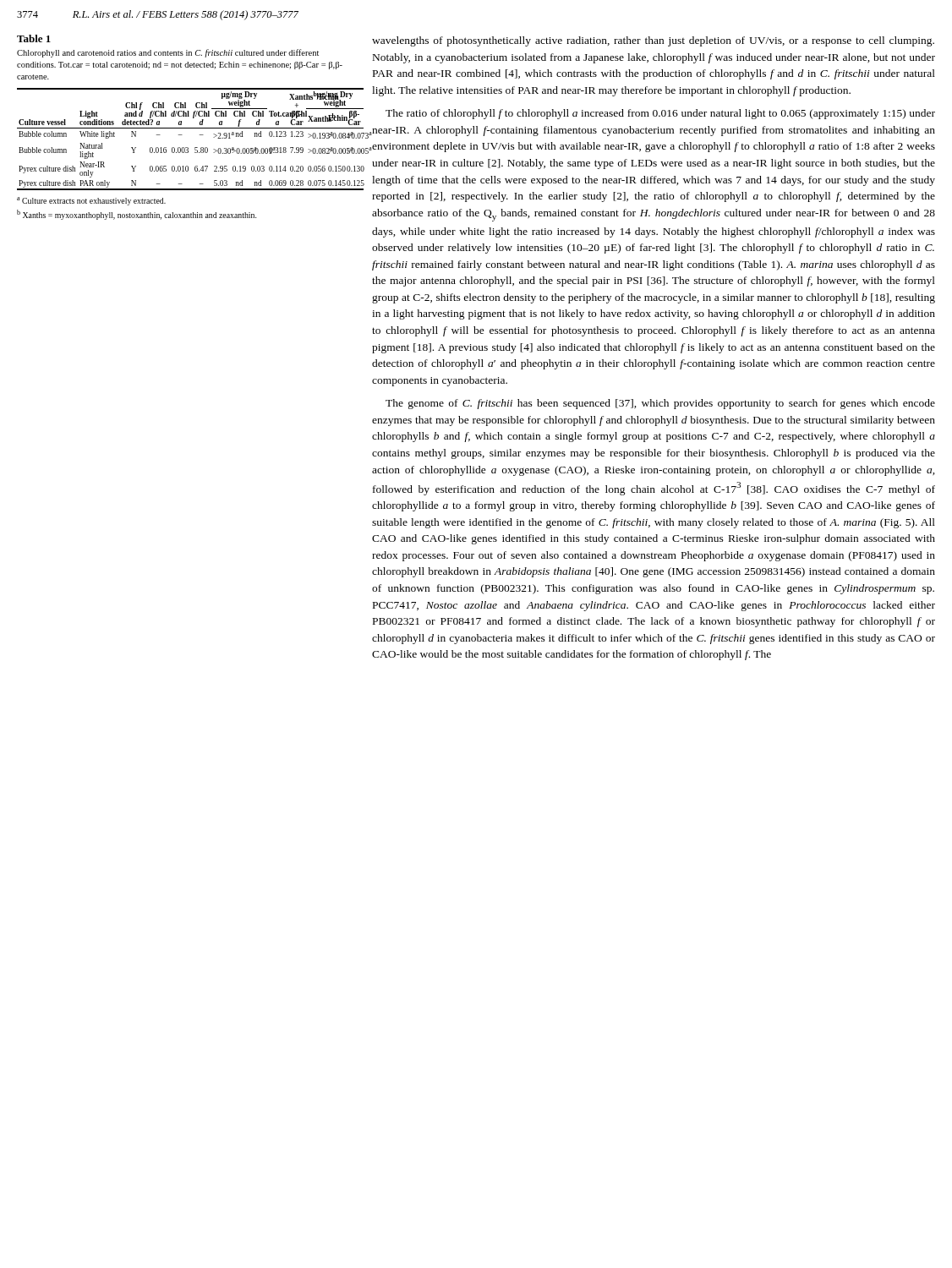This screenshot has width=952, height=1268.
Task: Where does it say "a Culture extracts not exhaustively extracted."?
Action: tap(91, 200)
